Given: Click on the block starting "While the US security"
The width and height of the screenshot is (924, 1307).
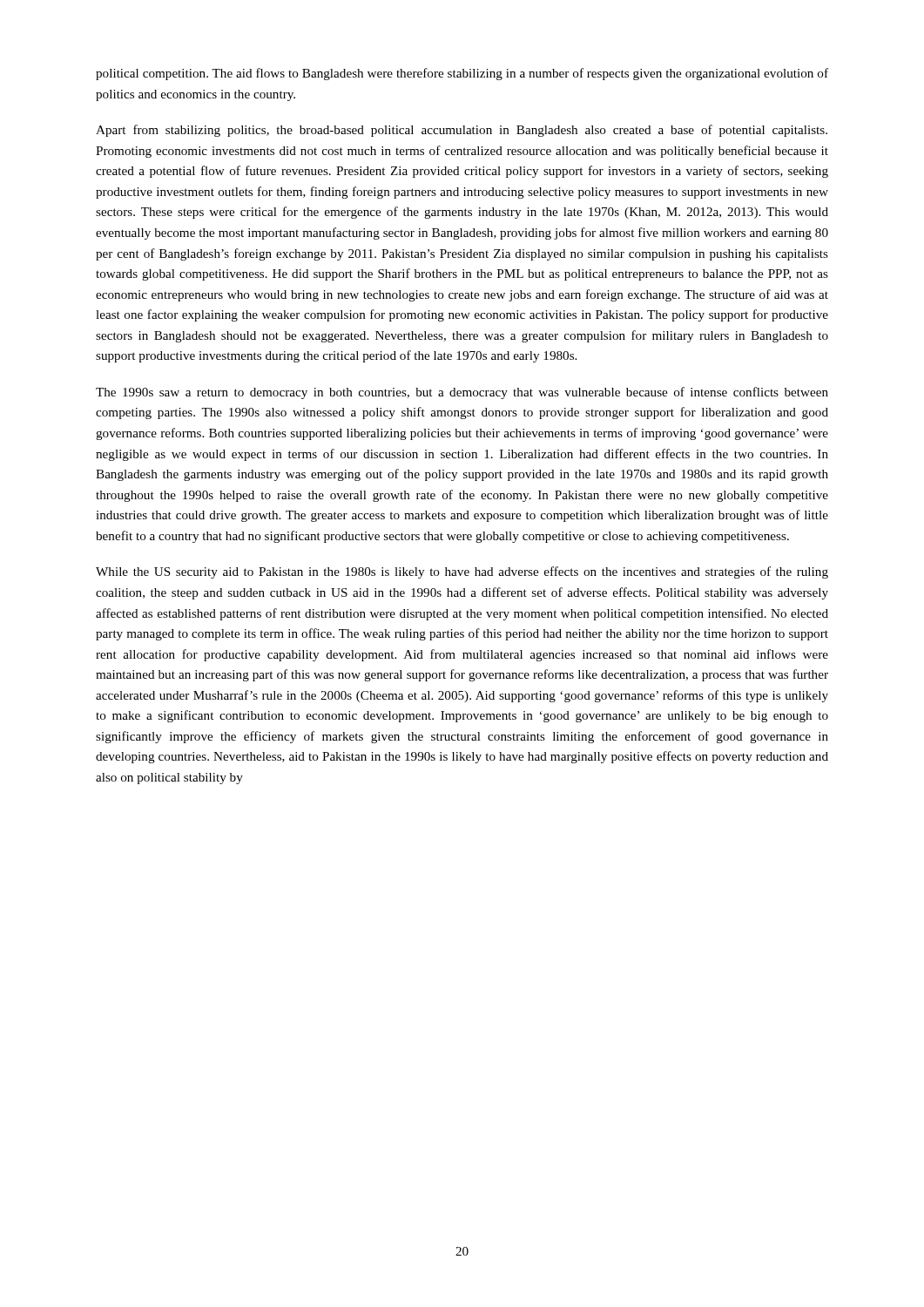Looking at the screenshot, I should [462, 674].
